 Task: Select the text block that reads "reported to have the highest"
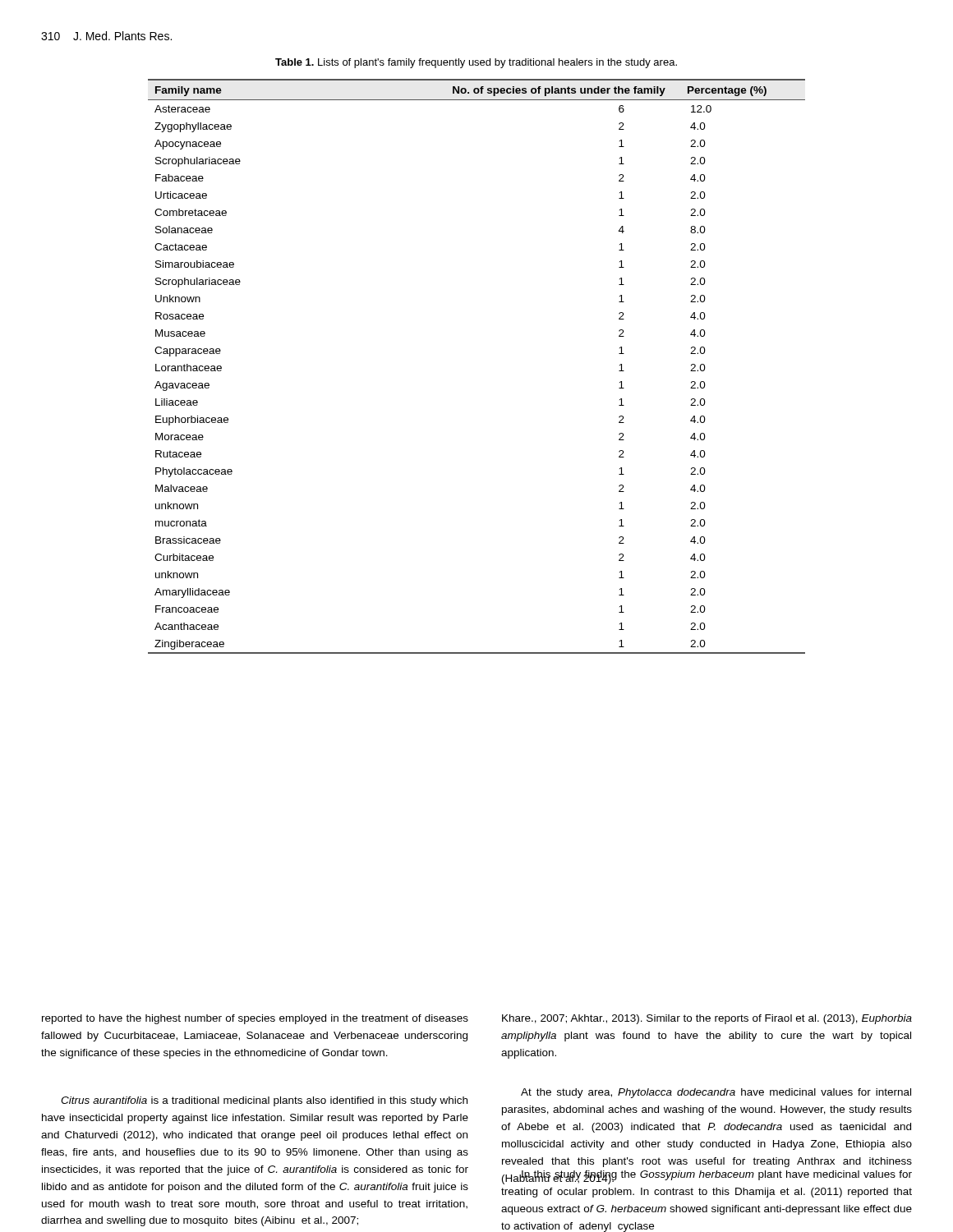(x=255, y=1035)
